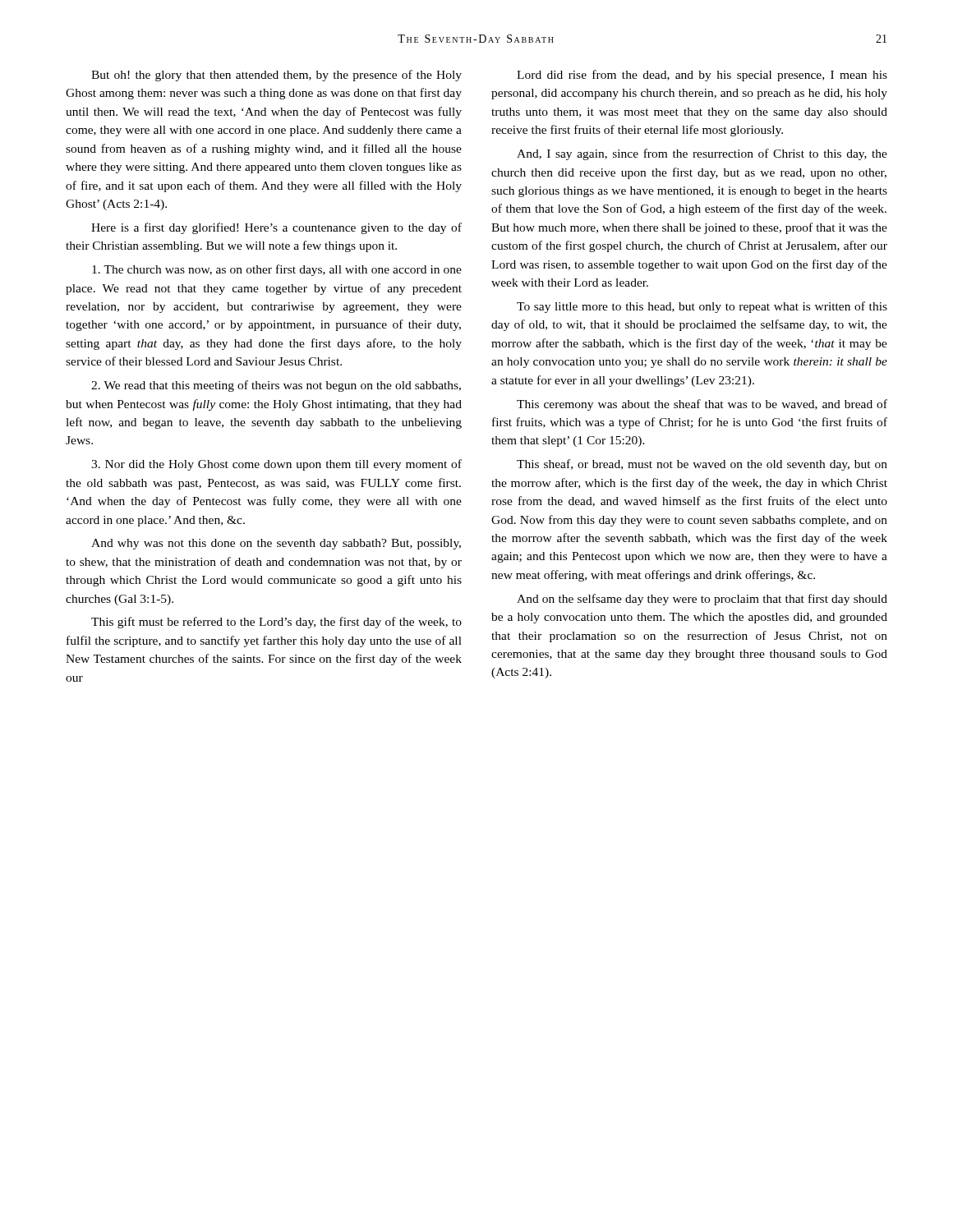The image size is (953, 1232).
Task: Point to the passage starting "3. Nor did the Holy Ghost"
Action: [264, 491]
